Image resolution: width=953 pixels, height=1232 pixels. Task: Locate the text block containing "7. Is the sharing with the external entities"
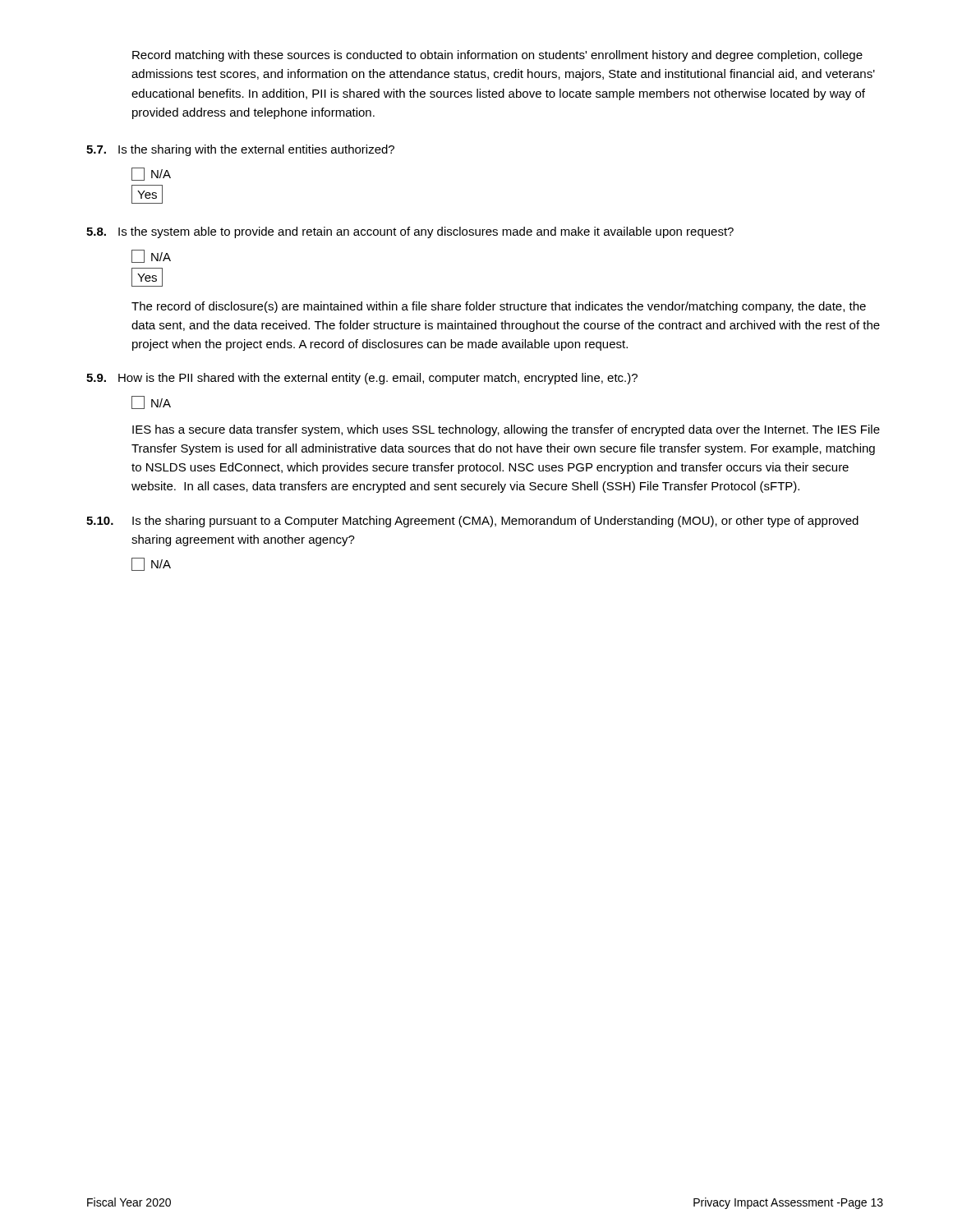(240, 150)
